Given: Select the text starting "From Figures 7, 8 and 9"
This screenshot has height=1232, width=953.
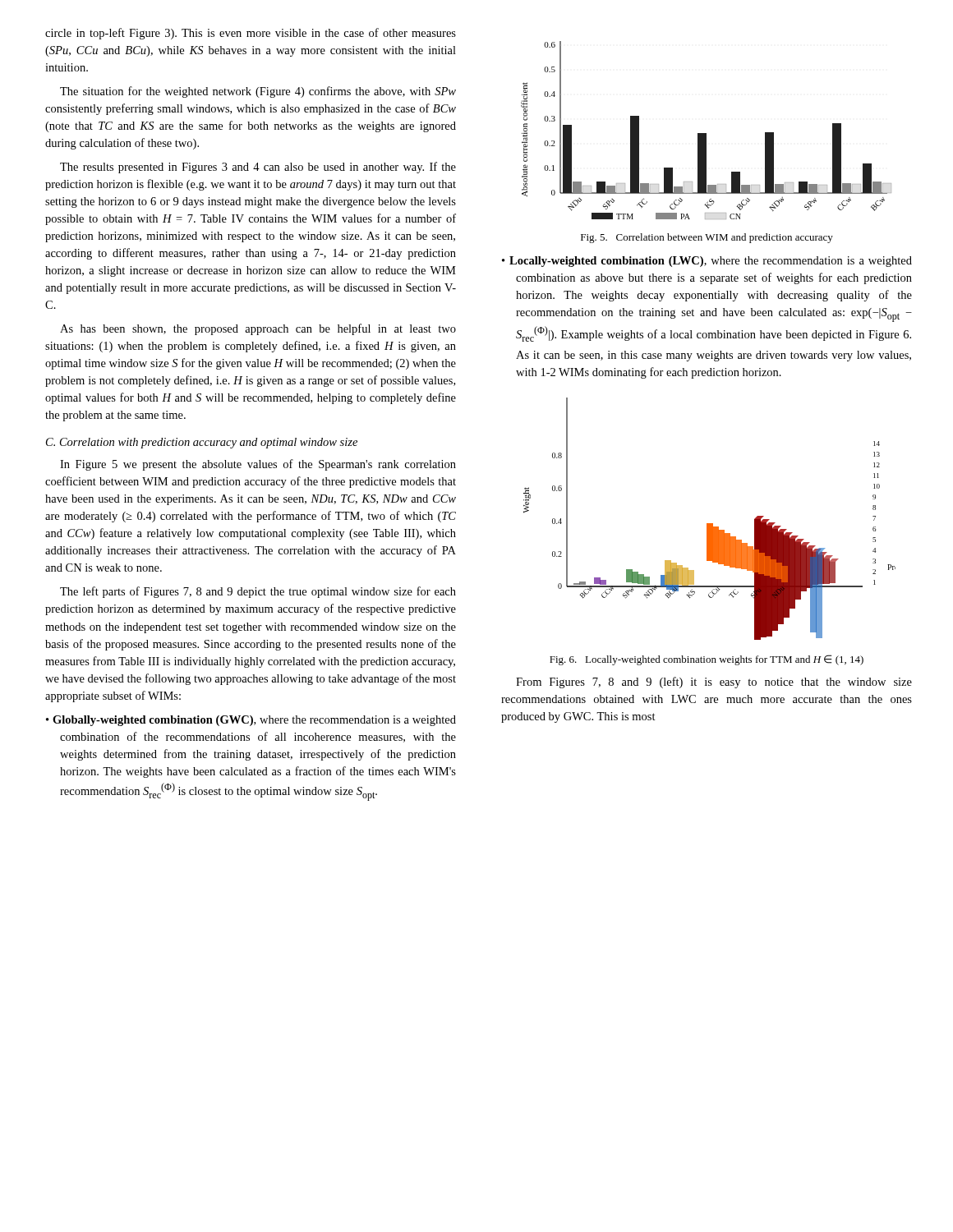Looking at the screenshot, I should [707, 700].
